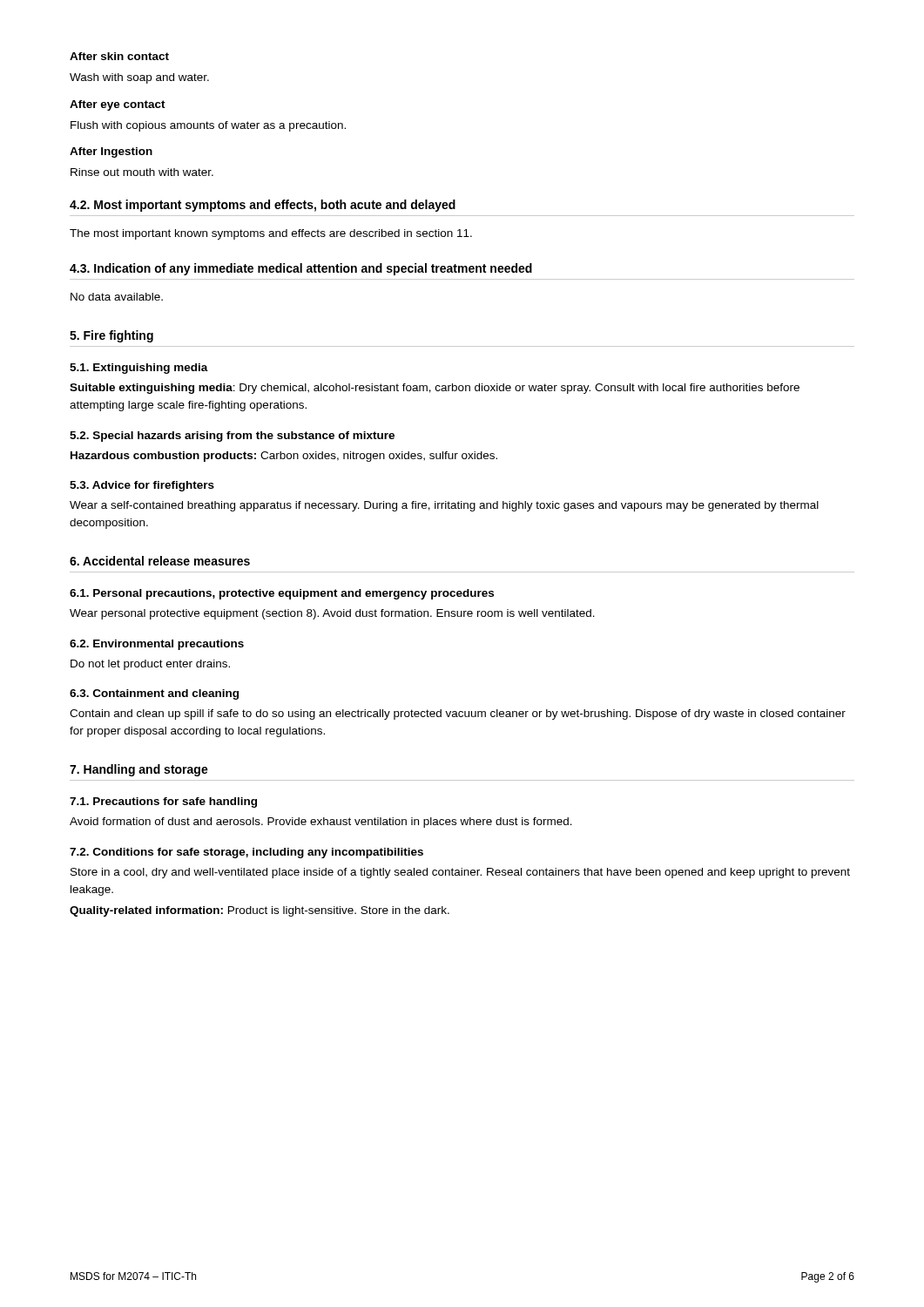Screen dimensions: 1307x924
Task: Find "5. Fire fighting" on this page
Action: pos(112,335)
